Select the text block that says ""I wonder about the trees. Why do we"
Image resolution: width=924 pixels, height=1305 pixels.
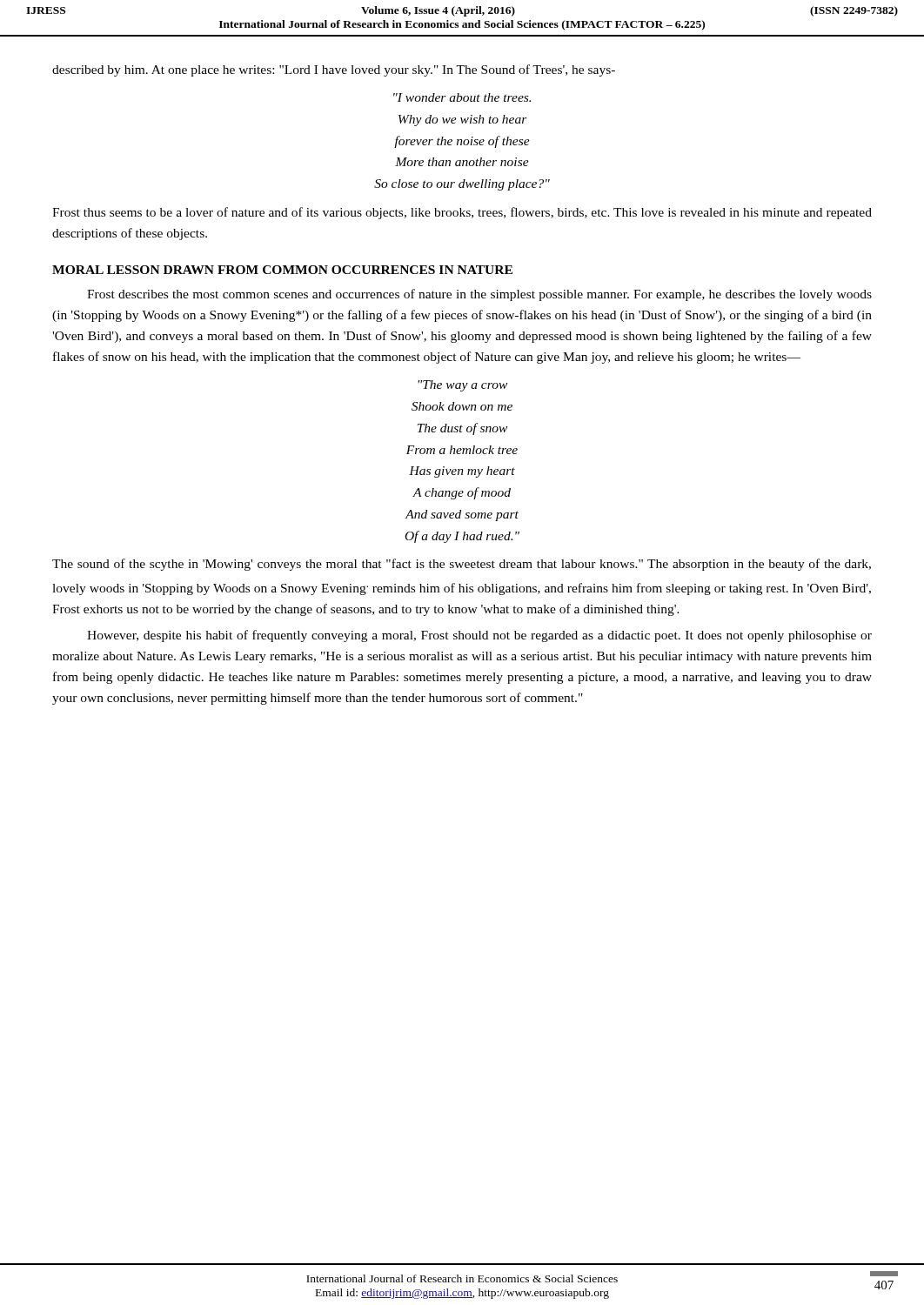(x=462, y=141)
